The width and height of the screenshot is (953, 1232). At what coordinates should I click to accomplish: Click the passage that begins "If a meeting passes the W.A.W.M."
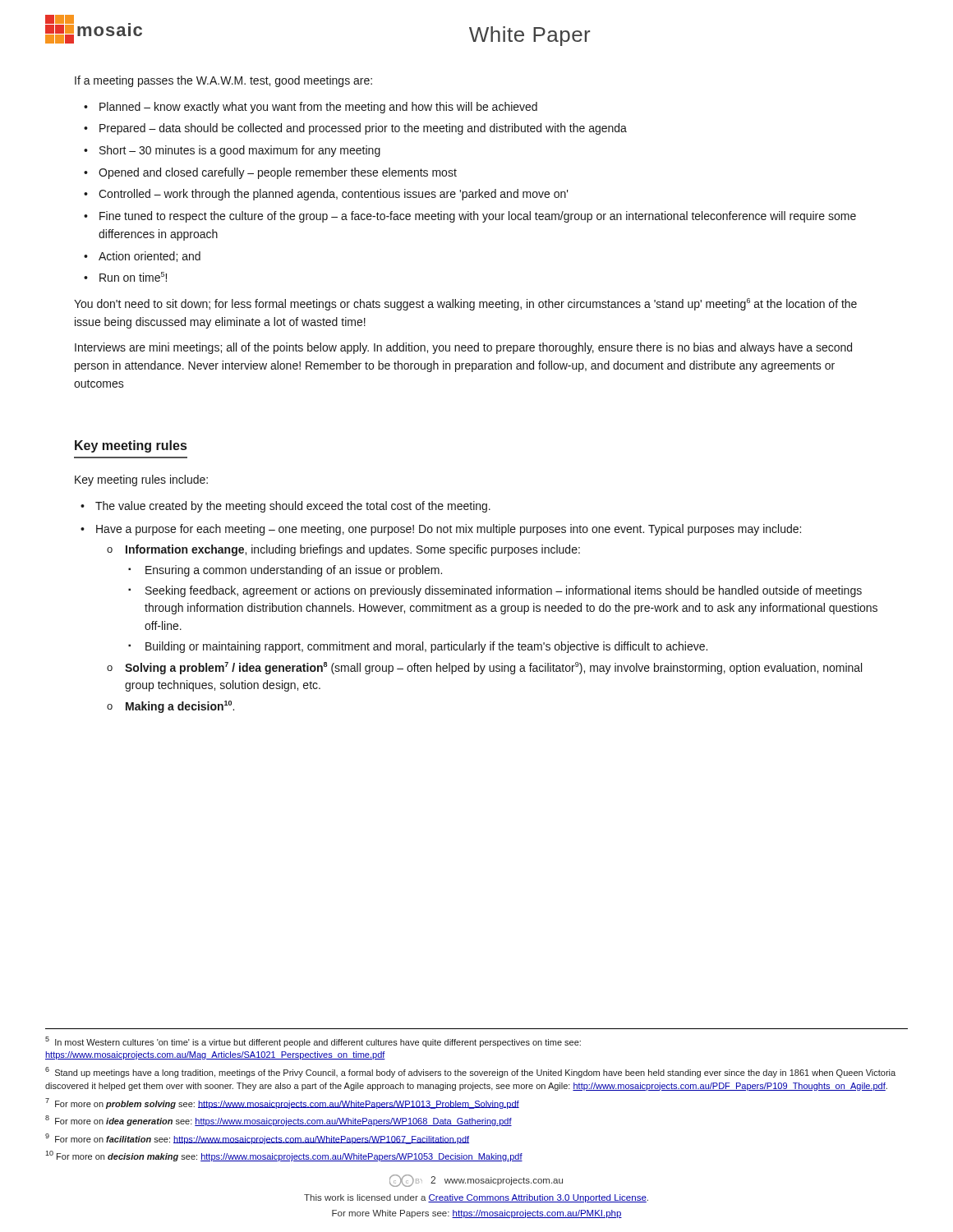[224, 81]
